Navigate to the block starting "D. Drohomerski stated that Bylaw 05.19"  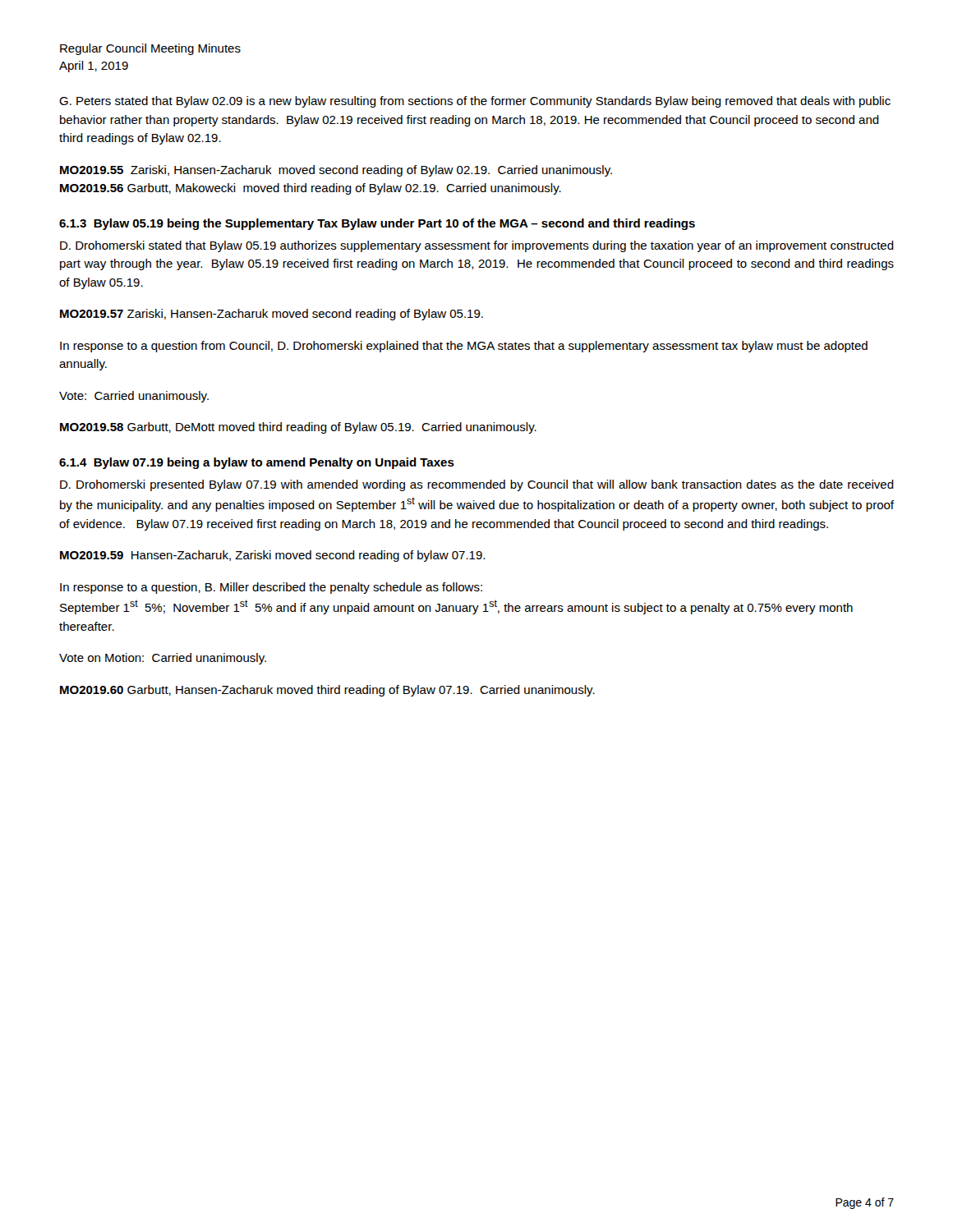pos(476,263)
